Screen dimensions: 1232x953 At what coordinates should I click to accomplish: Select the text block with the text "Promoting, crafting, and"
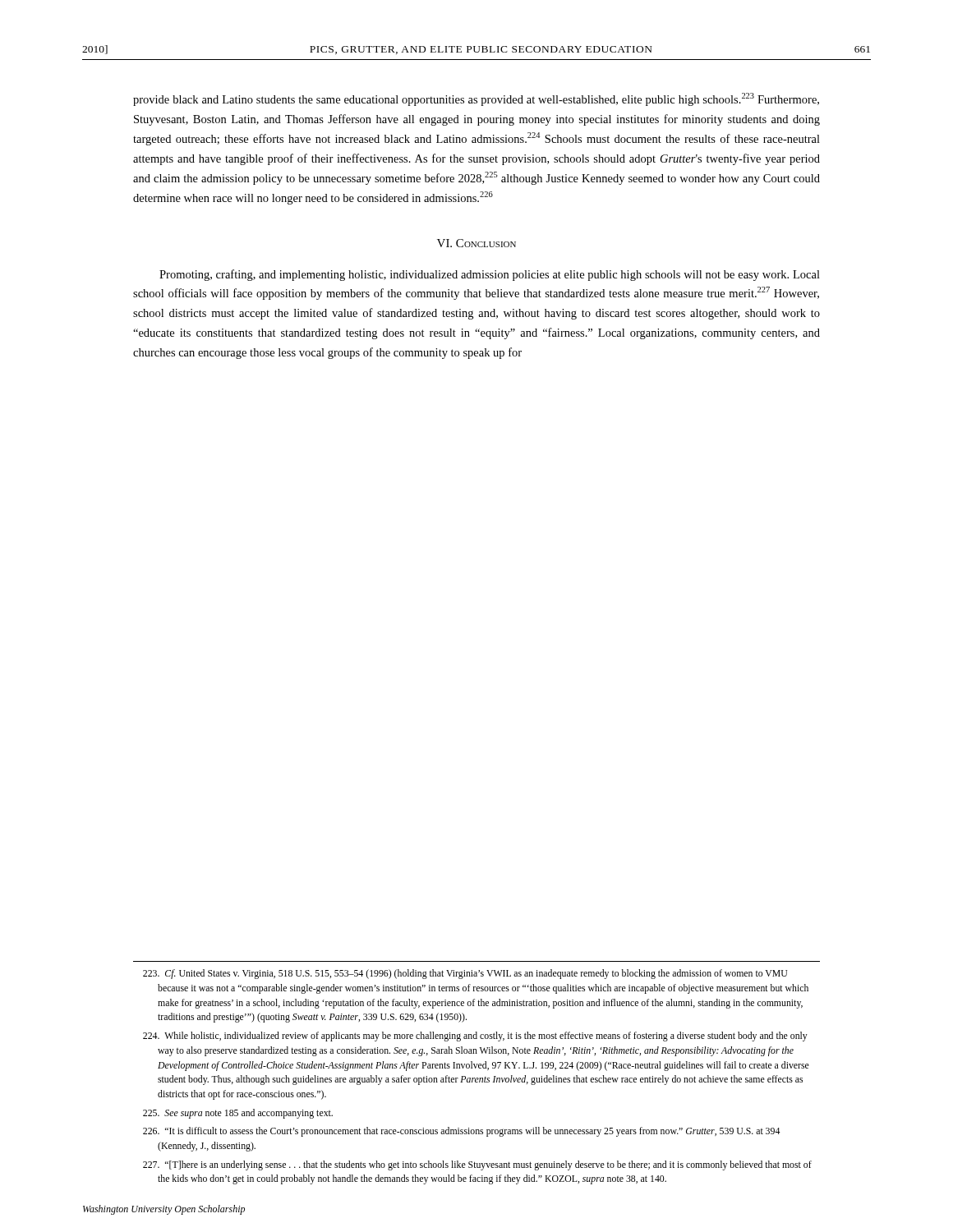point(476,313)
